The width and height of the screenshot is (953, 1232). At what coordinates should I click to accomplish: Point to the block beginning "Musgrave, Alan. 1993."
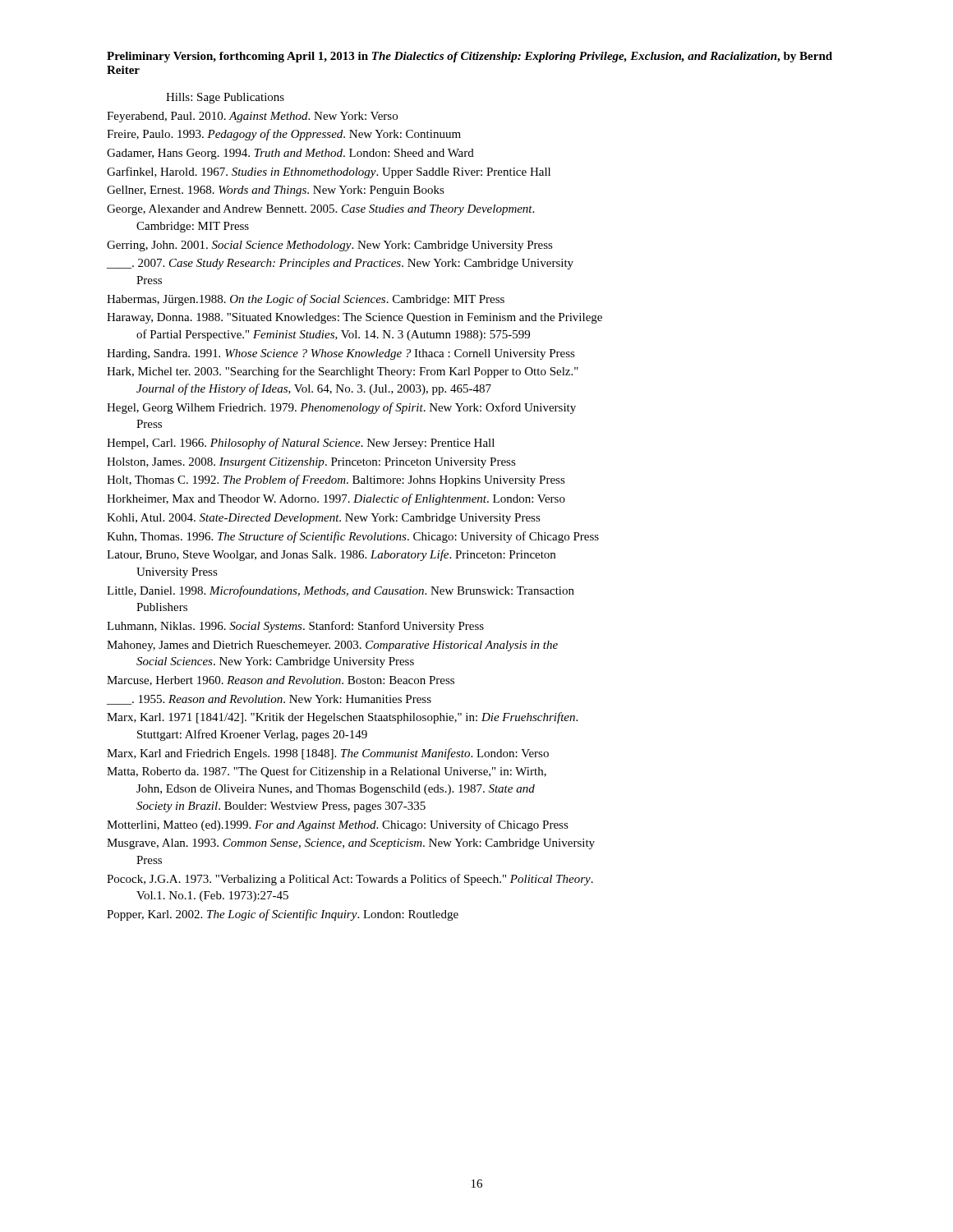point(351,852)
